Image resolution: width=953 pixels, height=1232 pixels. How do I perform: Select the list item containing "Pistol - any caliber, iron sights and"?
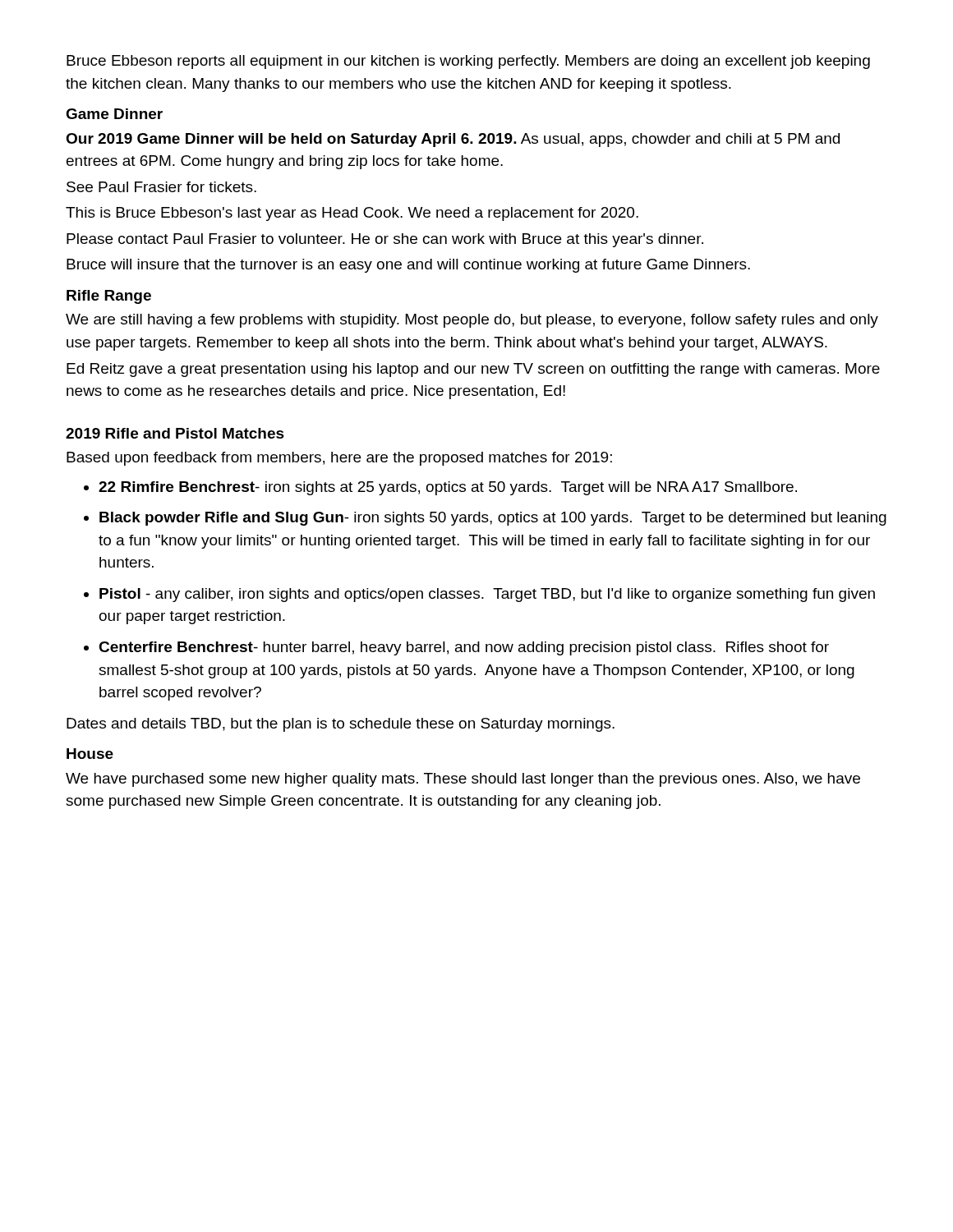coord(487,605)
